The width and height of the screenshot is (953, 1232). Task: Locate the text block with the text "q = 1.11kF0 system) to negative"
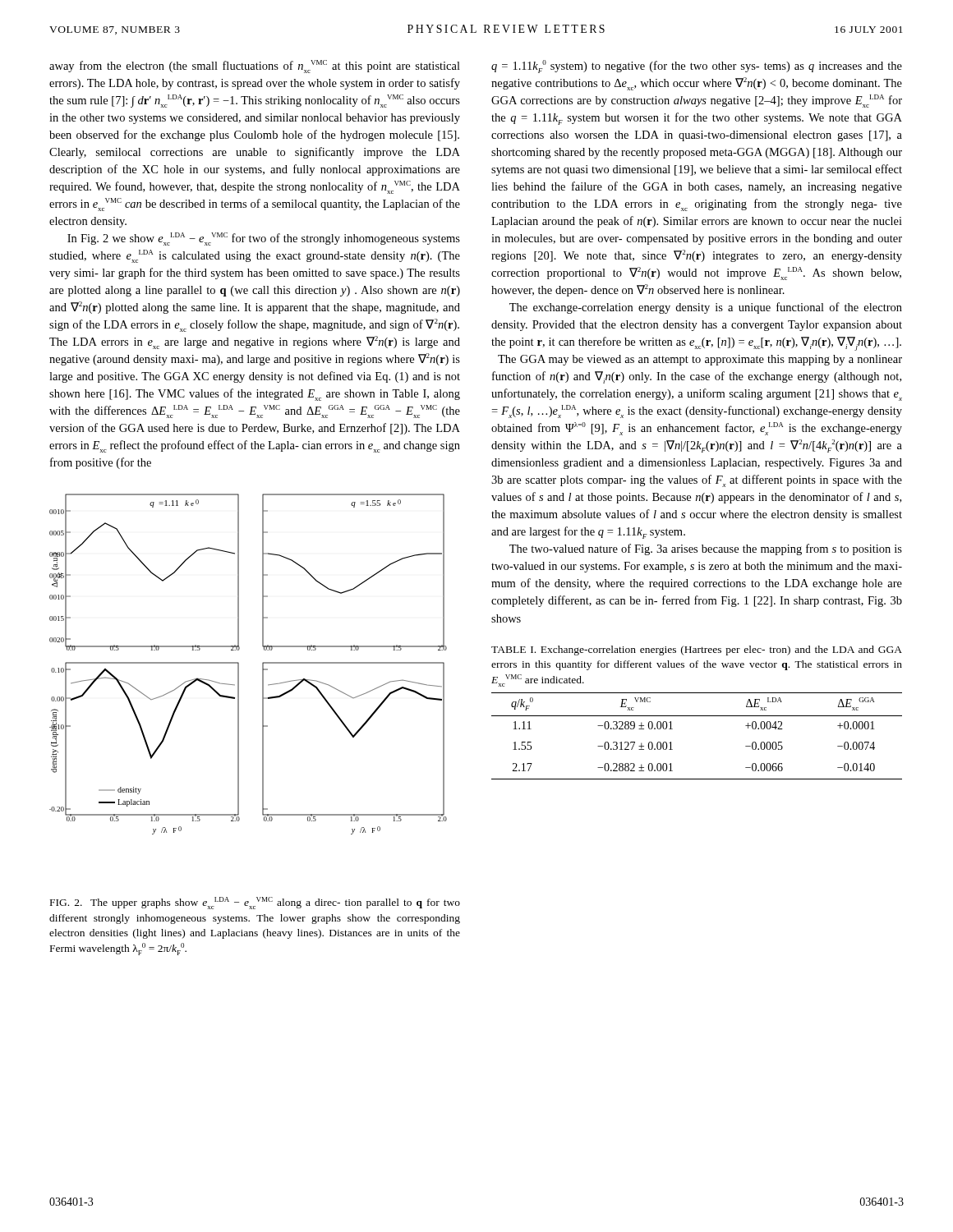click(x=697, y=342)
